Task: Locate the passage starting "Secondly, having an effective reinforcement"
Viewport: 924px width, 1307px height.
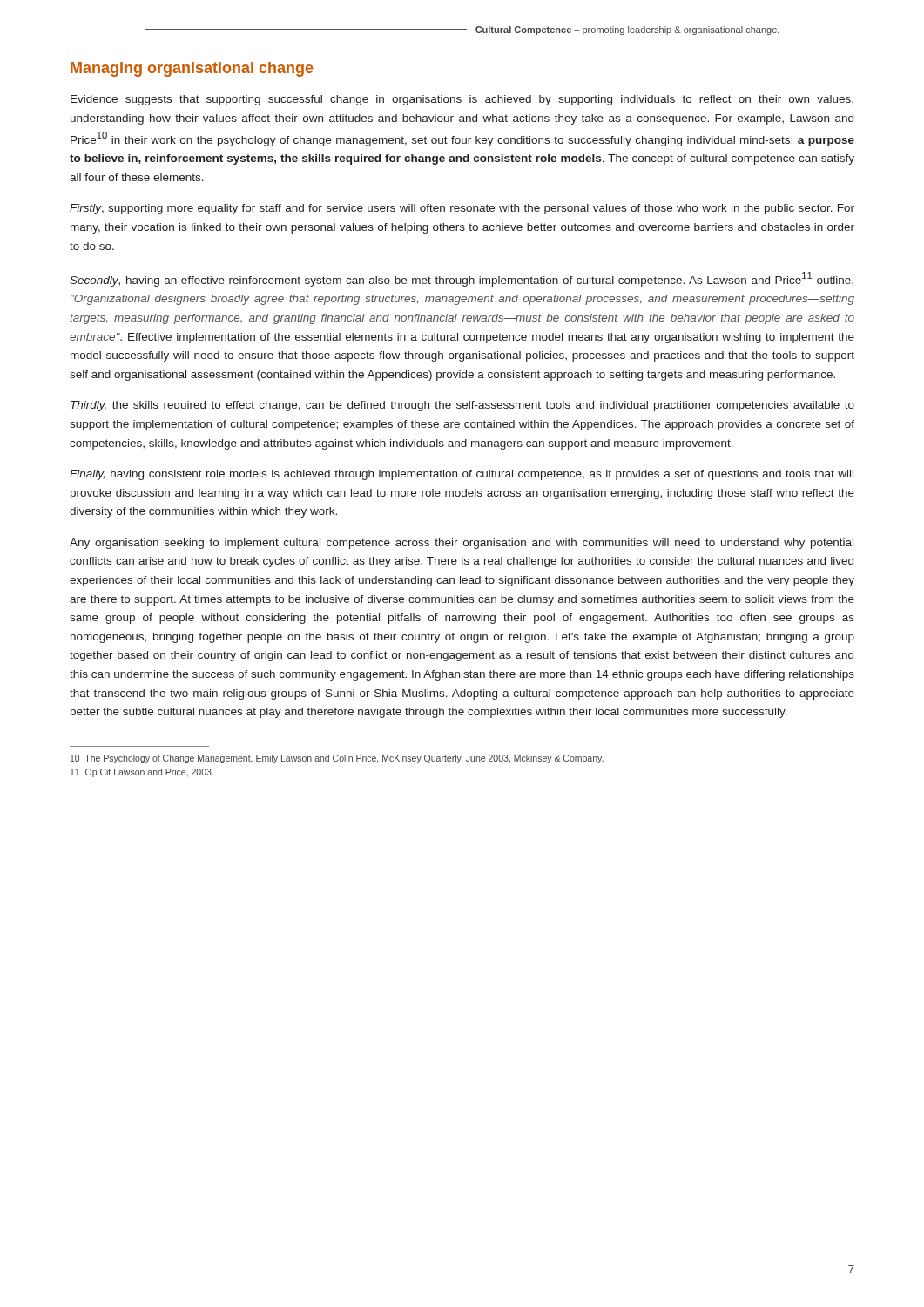Action: tap(462, 325)
